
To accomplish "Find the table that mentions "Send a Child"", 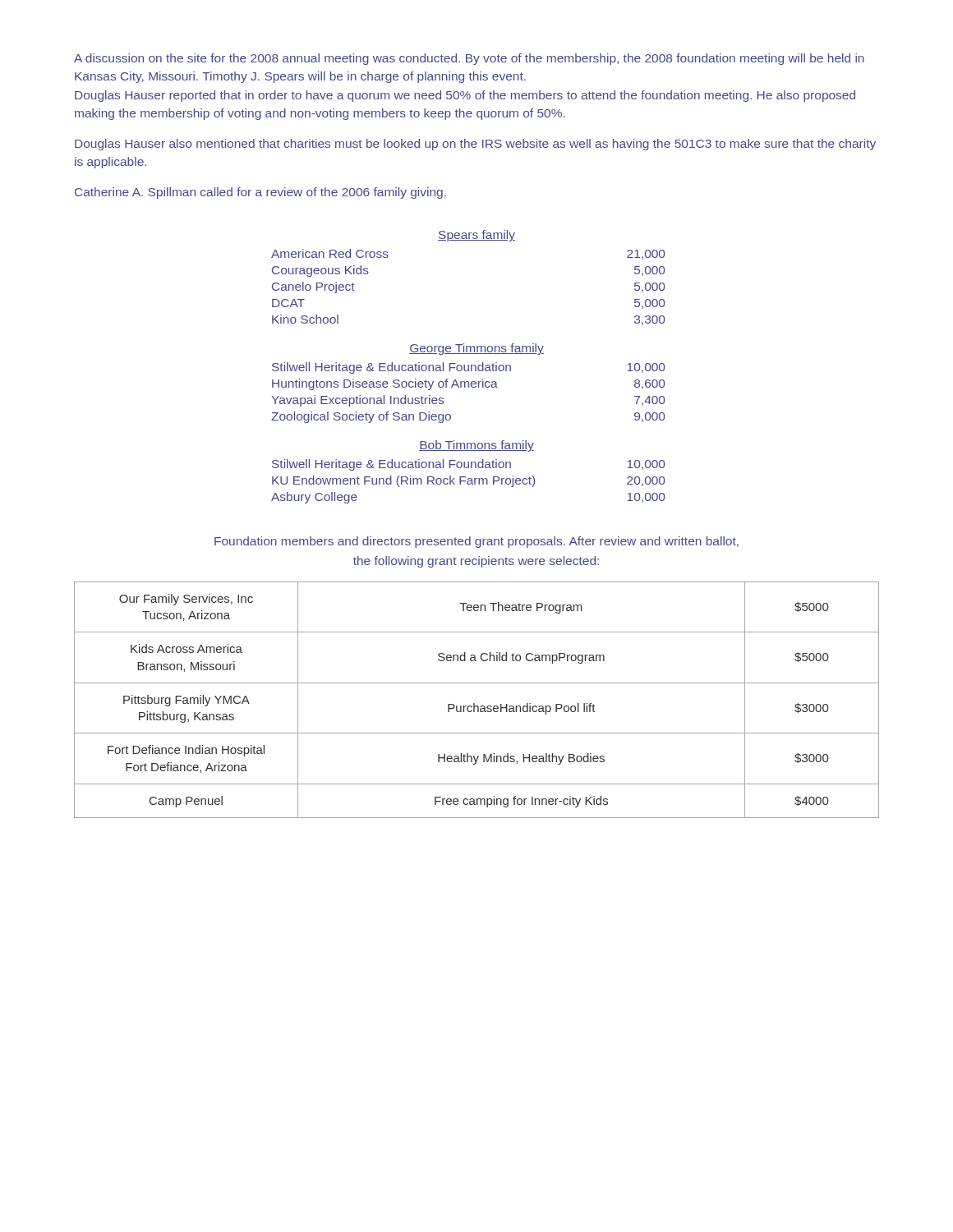I will pyautogui.click(x=476, y=700).
